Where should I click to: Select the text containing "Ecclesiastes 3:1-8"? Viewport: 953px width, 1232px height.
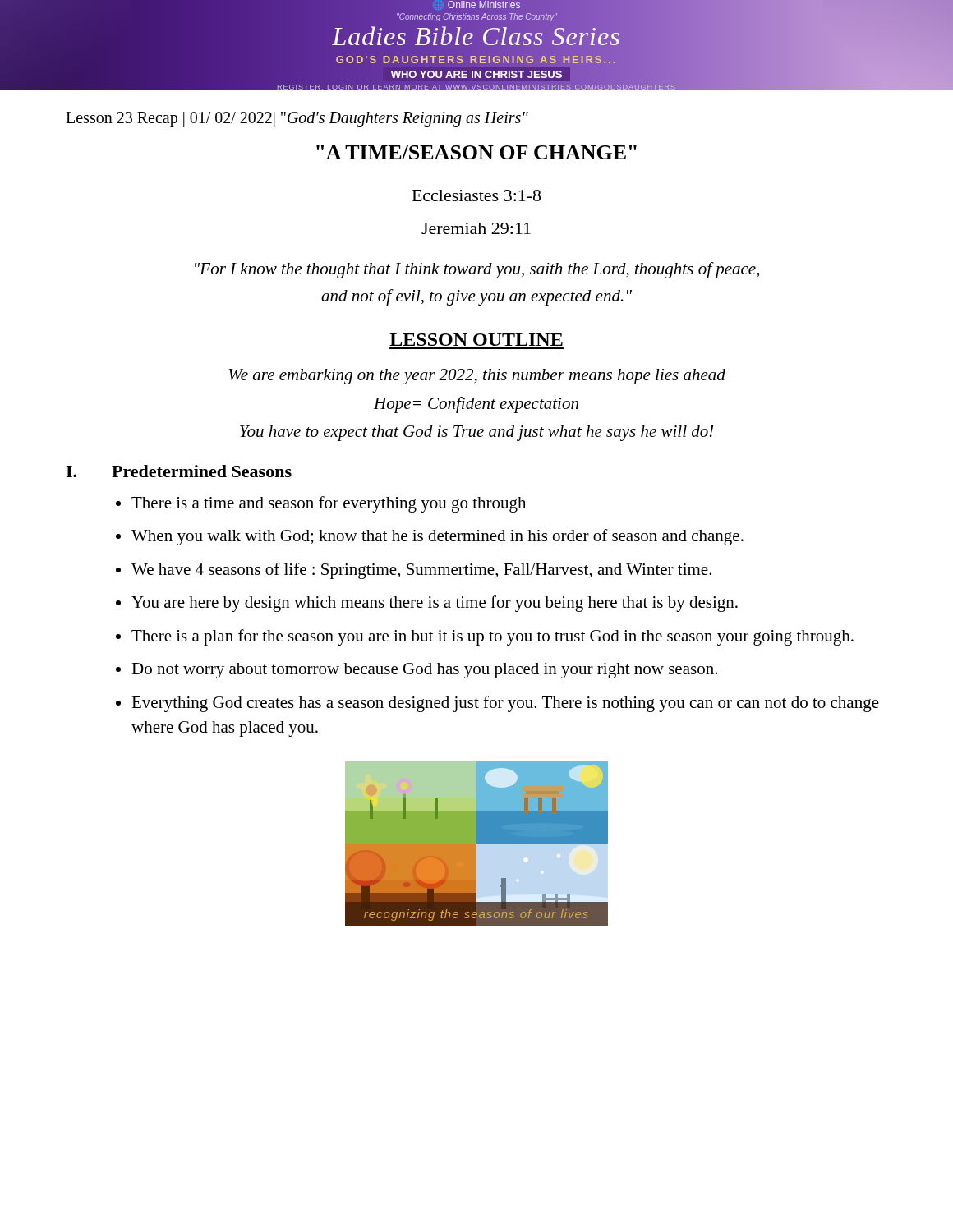476,195
